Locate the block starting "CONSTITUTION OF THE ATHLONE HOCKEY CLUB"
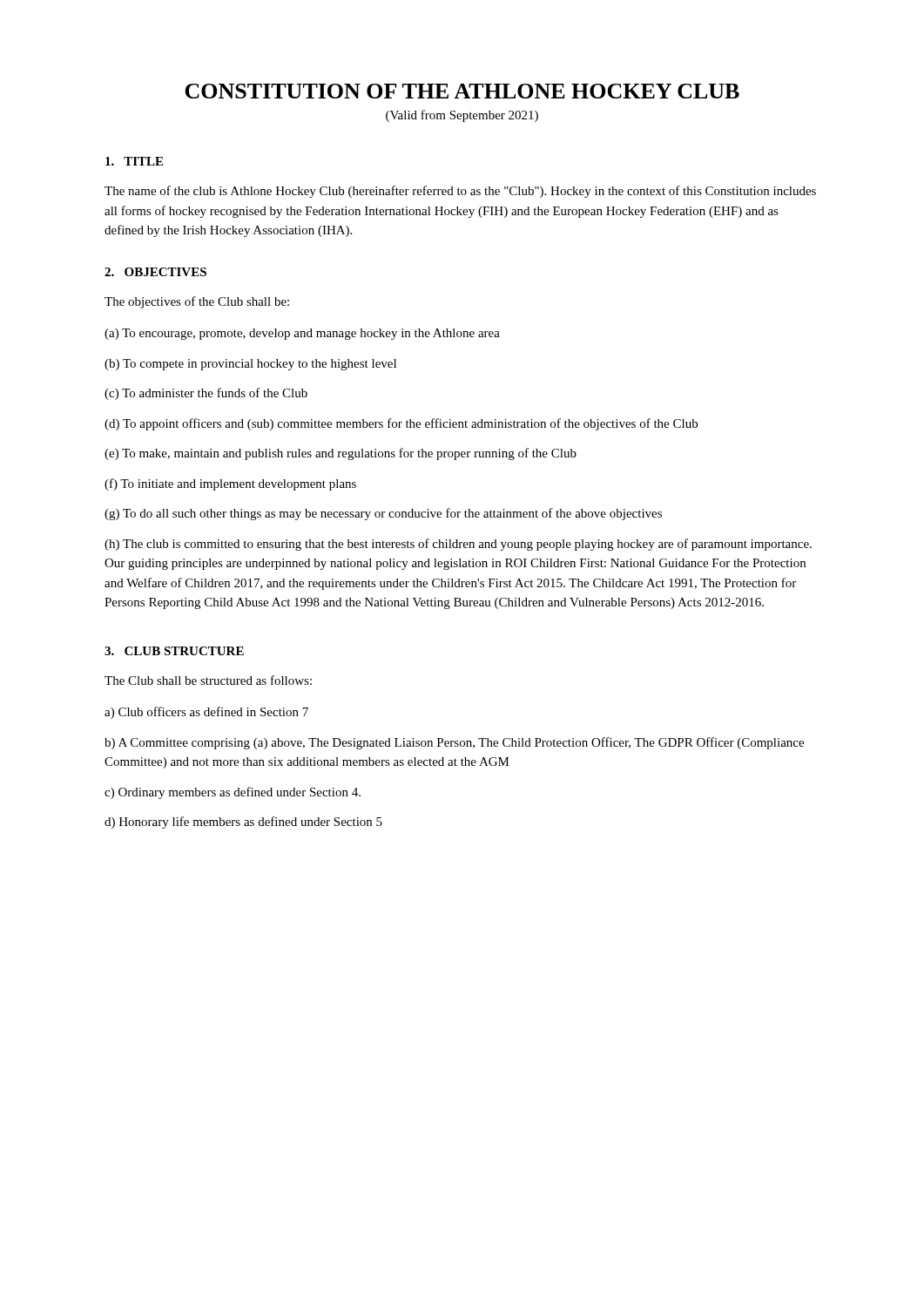The image size is (924, 1307). tap(462, 91)
